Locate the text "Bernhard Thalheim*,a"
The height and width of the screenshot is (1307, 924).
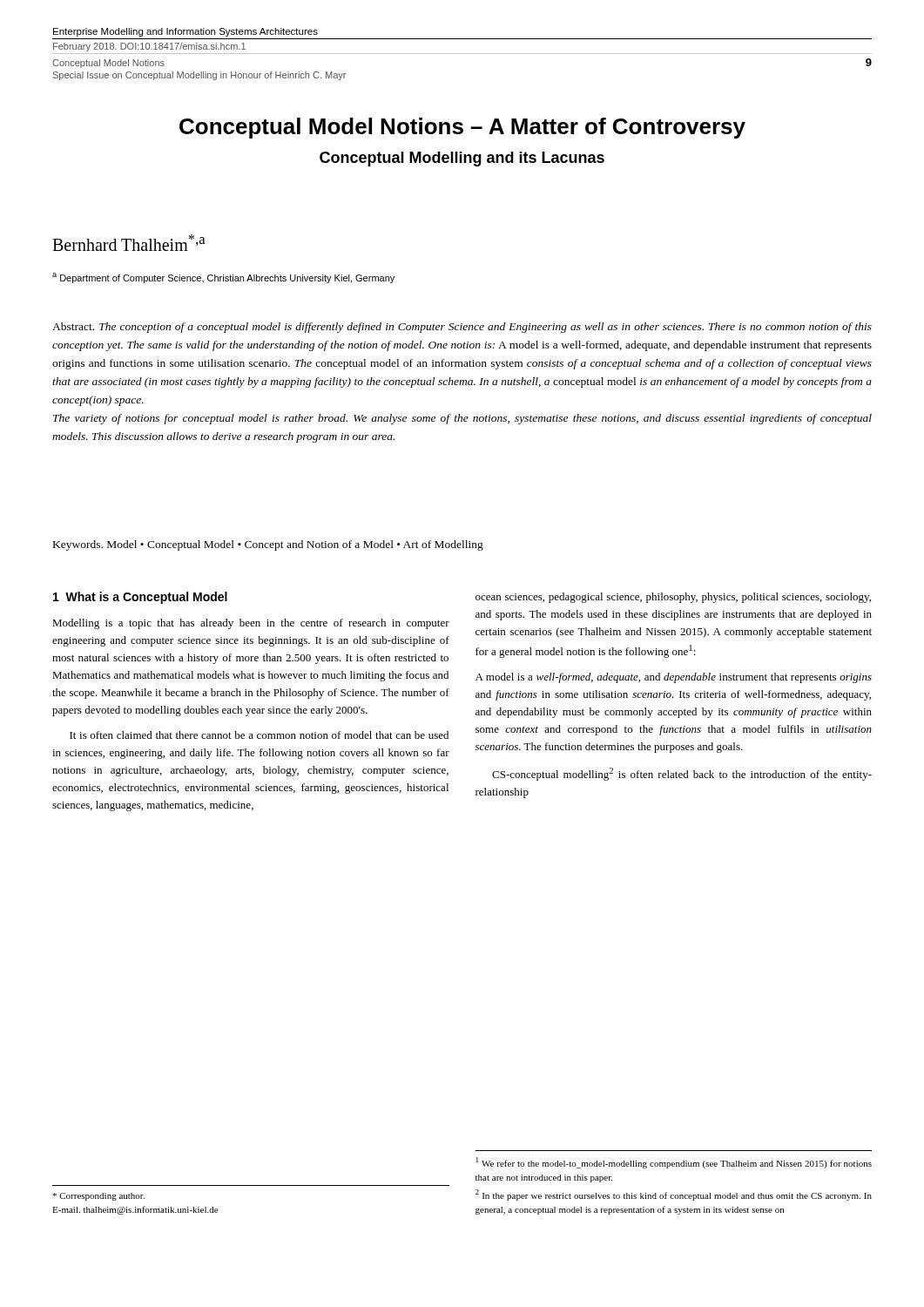[129, 243]
